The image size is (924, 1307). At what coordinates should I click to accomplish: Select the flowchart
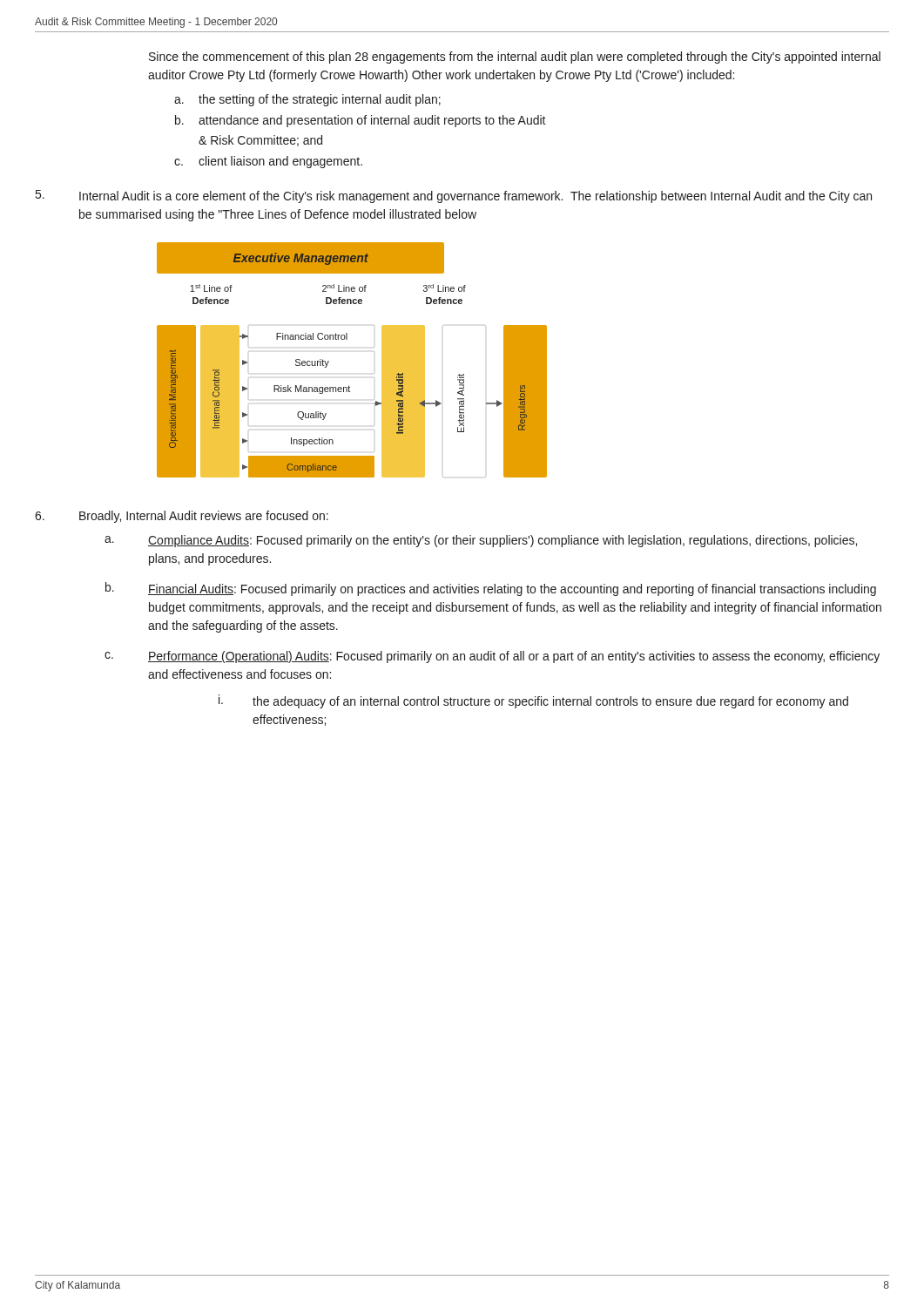click(x=519, y=365)
